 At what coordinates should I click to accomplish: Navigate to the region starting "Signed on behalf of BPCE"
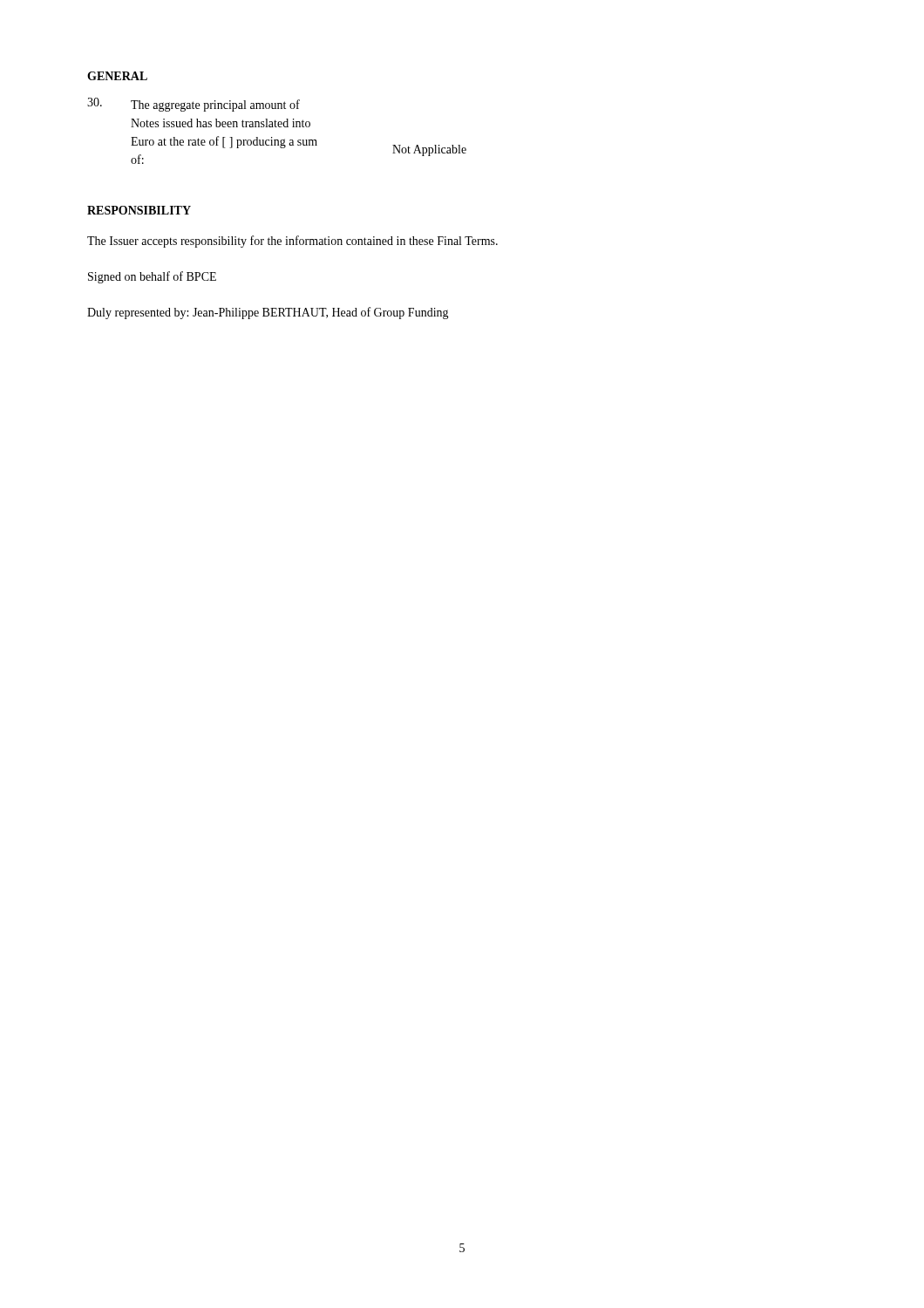(152, 277)
